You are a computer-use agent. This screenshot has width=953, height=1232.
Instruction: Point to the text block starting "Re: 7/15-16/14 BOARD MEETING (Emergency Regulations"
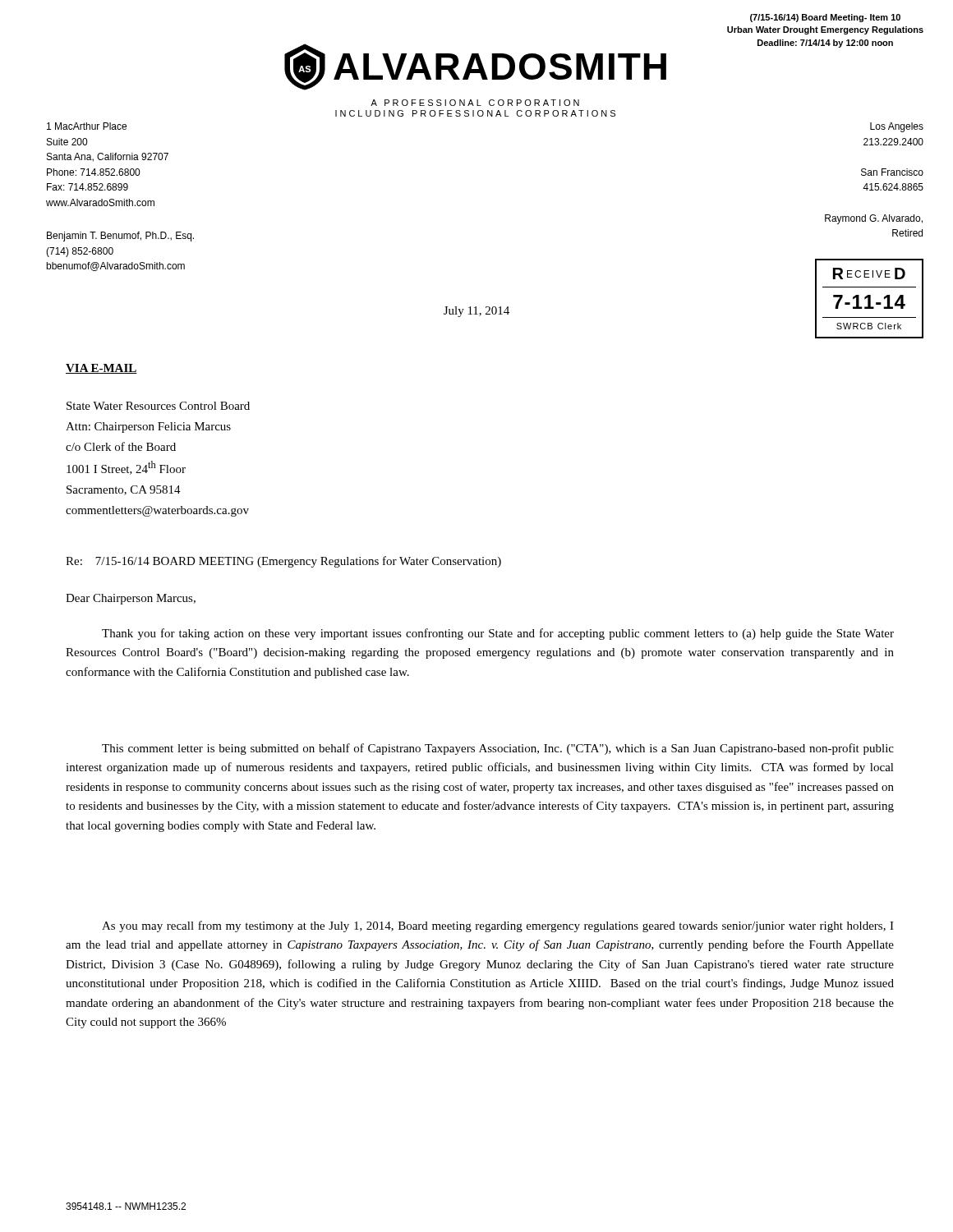284,561
